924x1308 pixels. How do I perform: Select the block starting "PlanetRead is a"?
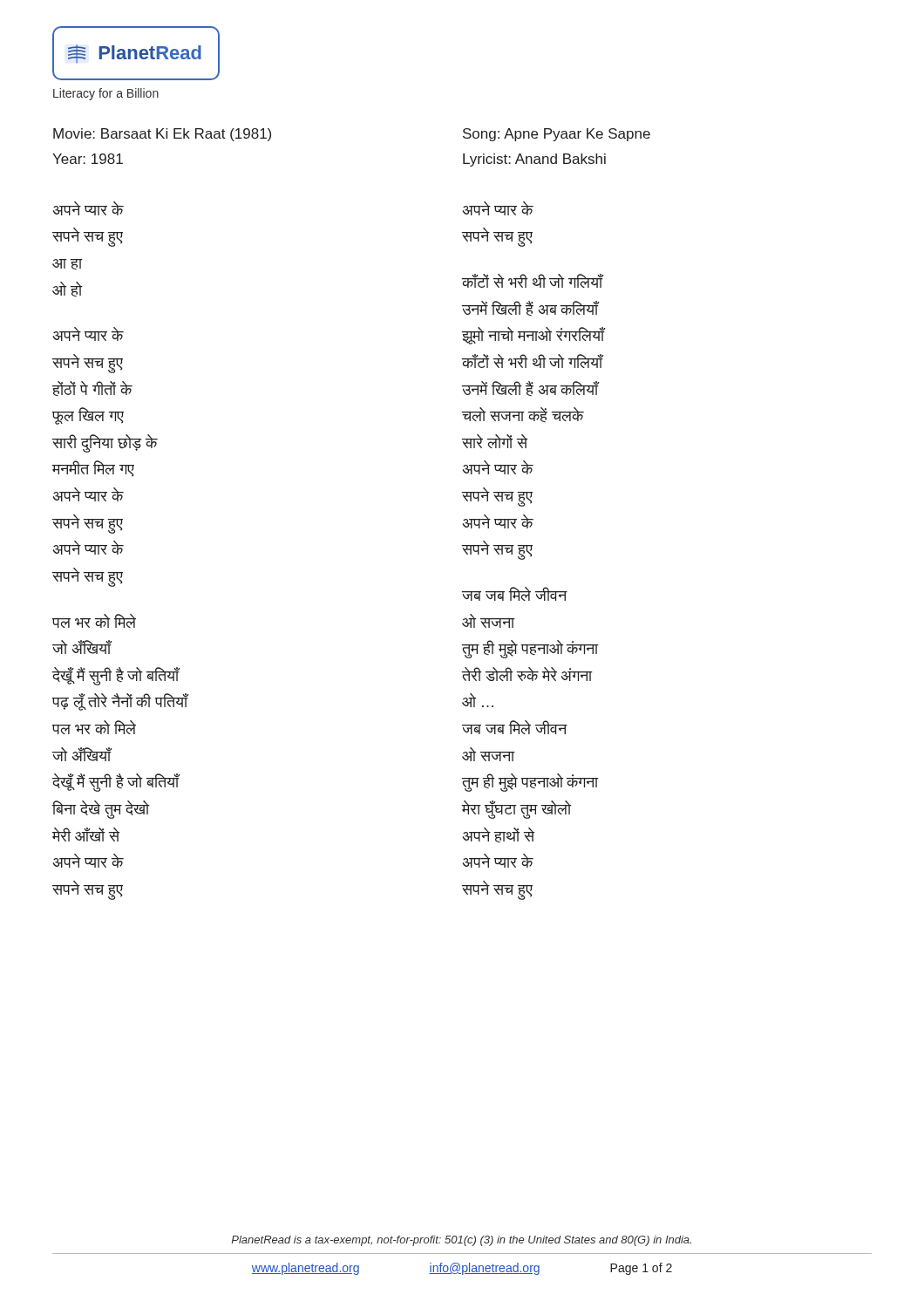462,1240
